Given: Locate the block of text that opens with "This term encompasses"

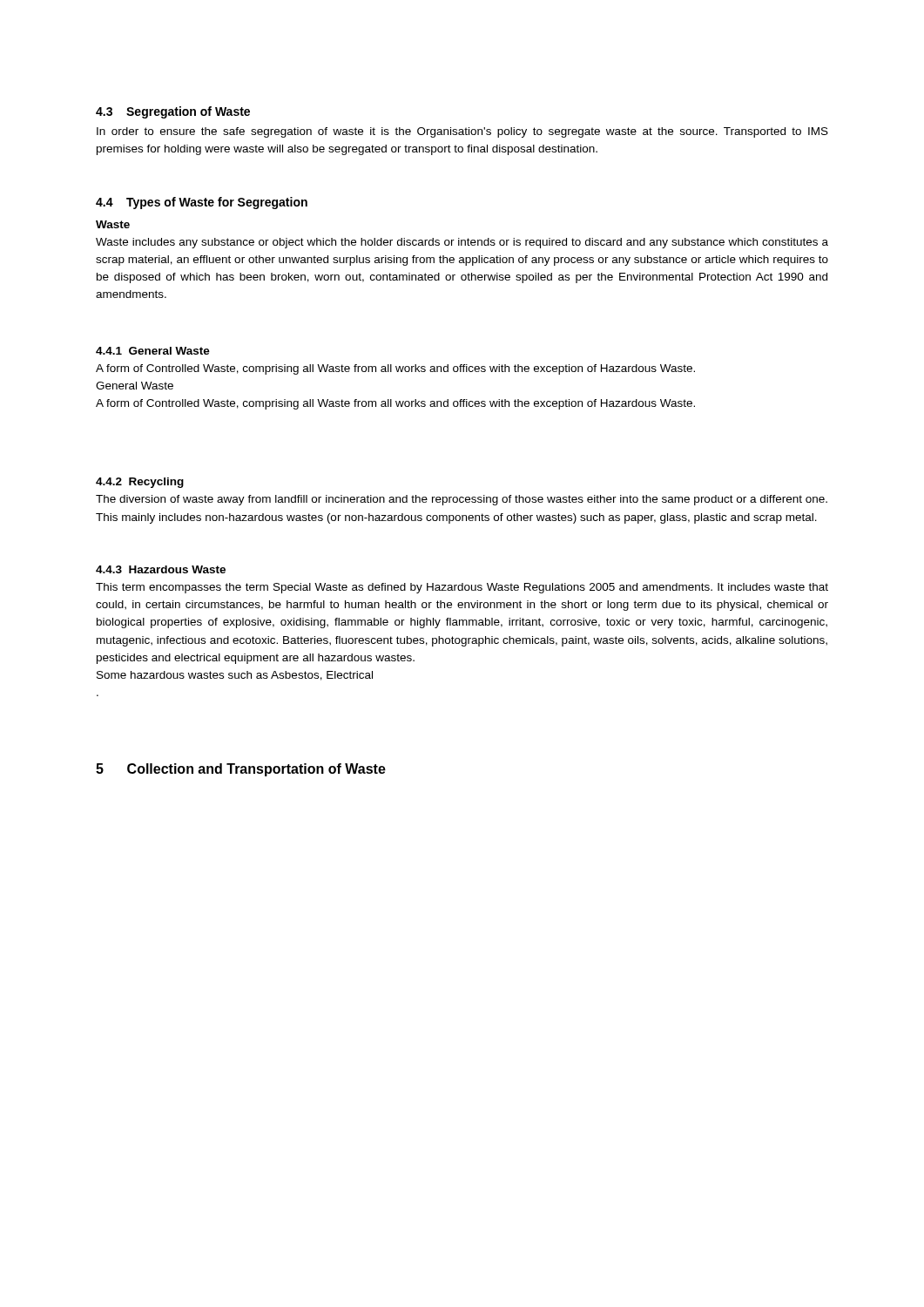Looking at the screenshot, I should coord(462,640).
